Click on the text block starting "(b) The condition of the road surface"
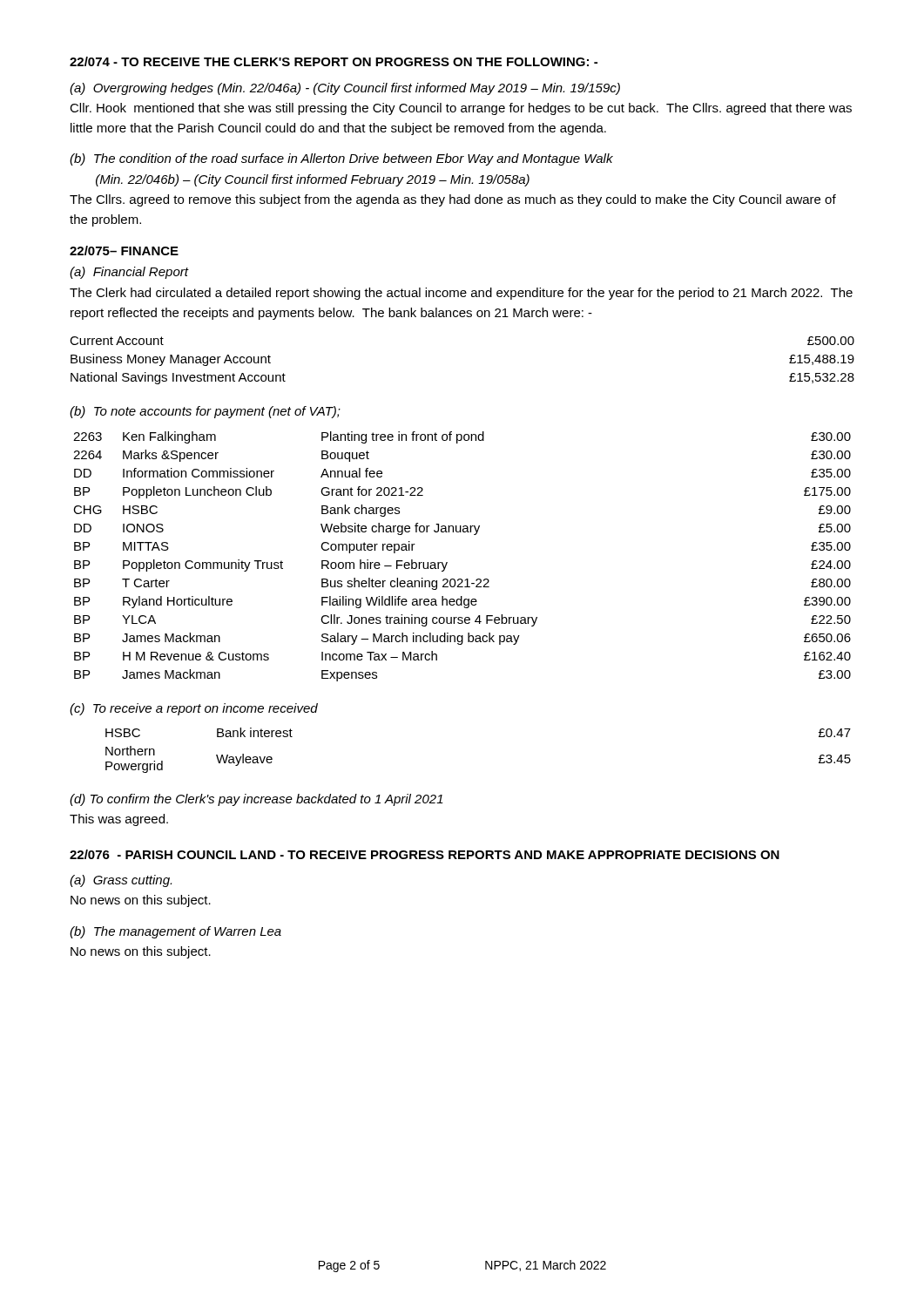The image size is (924, 1307). click(453, 189)
